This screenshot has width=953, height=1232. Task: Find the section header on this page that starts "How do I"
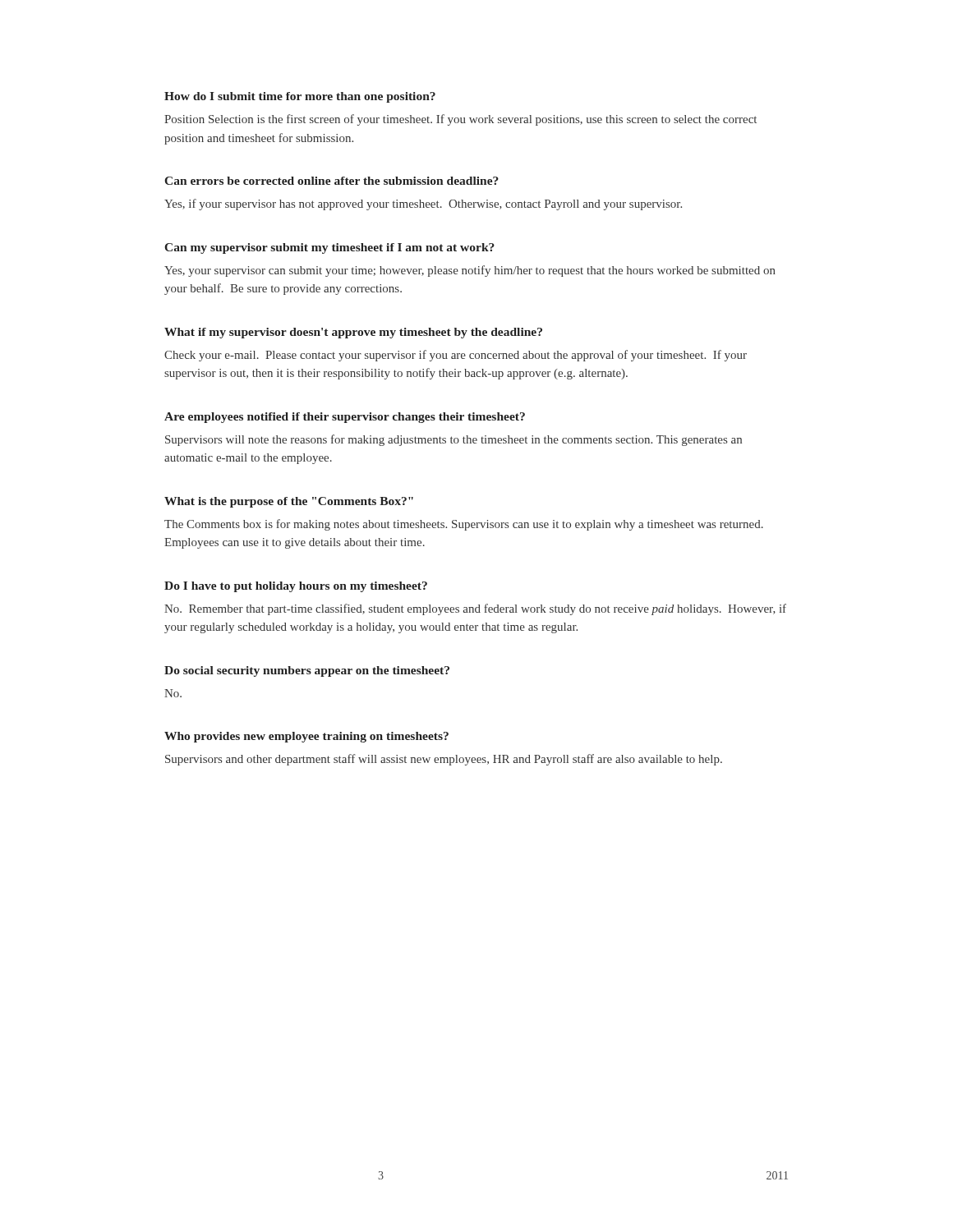pos(300,96)
